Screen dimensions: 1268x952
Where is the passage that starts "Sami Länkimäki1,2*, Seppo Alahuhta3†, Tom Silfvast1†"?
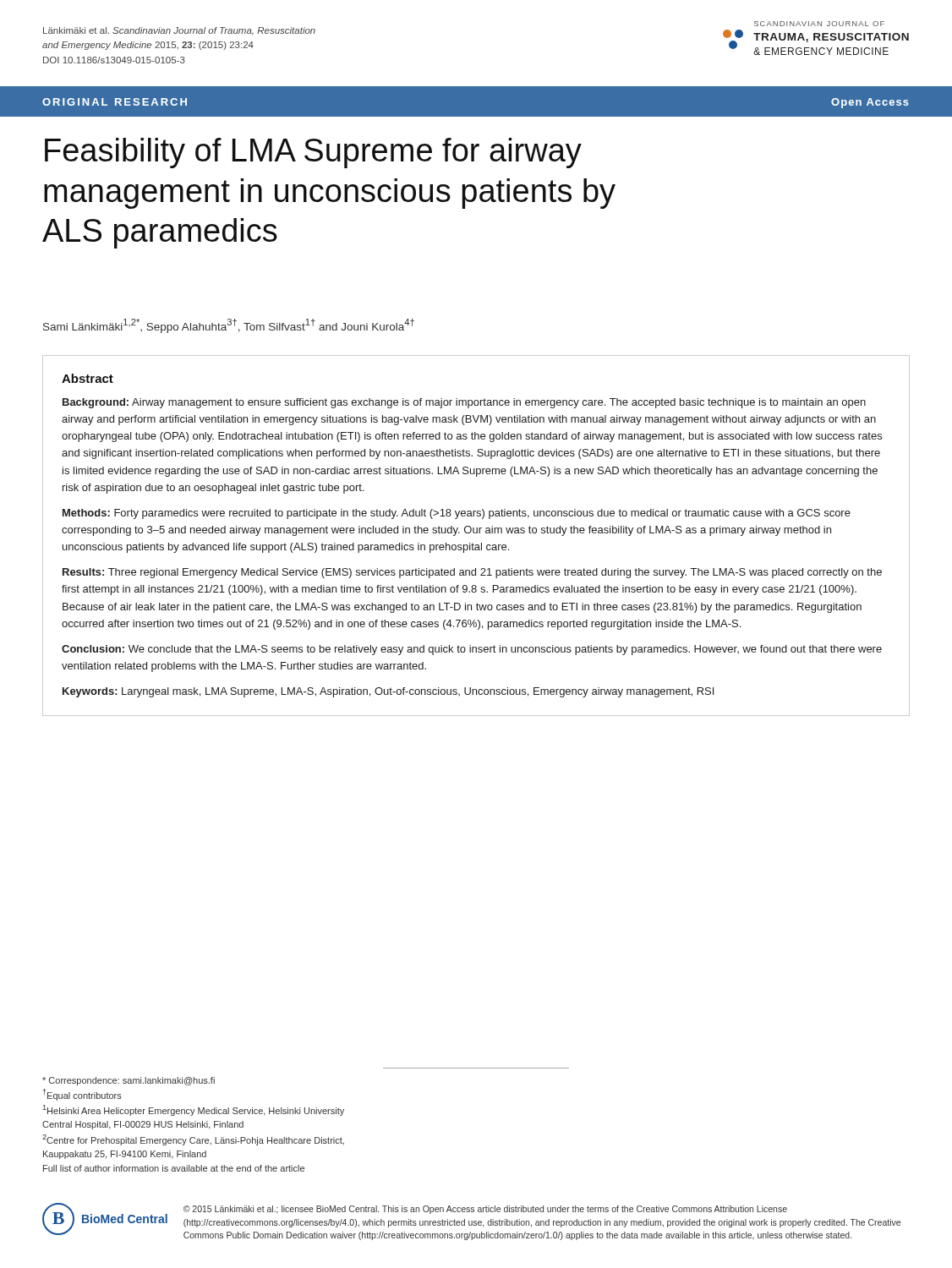[x=229, y=325]
